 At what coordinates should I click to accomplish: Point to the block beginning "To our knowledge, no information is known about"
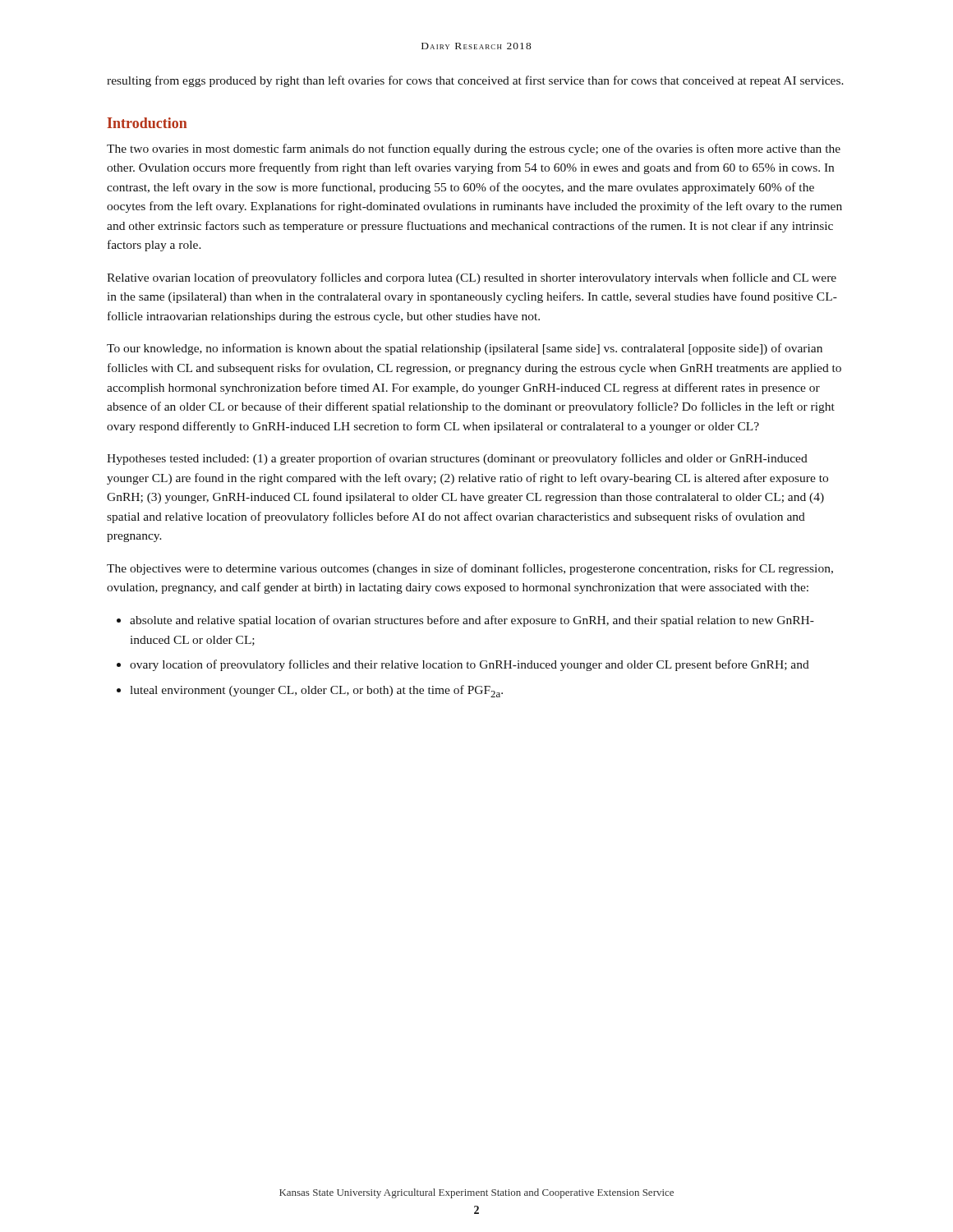pos(474,387)
